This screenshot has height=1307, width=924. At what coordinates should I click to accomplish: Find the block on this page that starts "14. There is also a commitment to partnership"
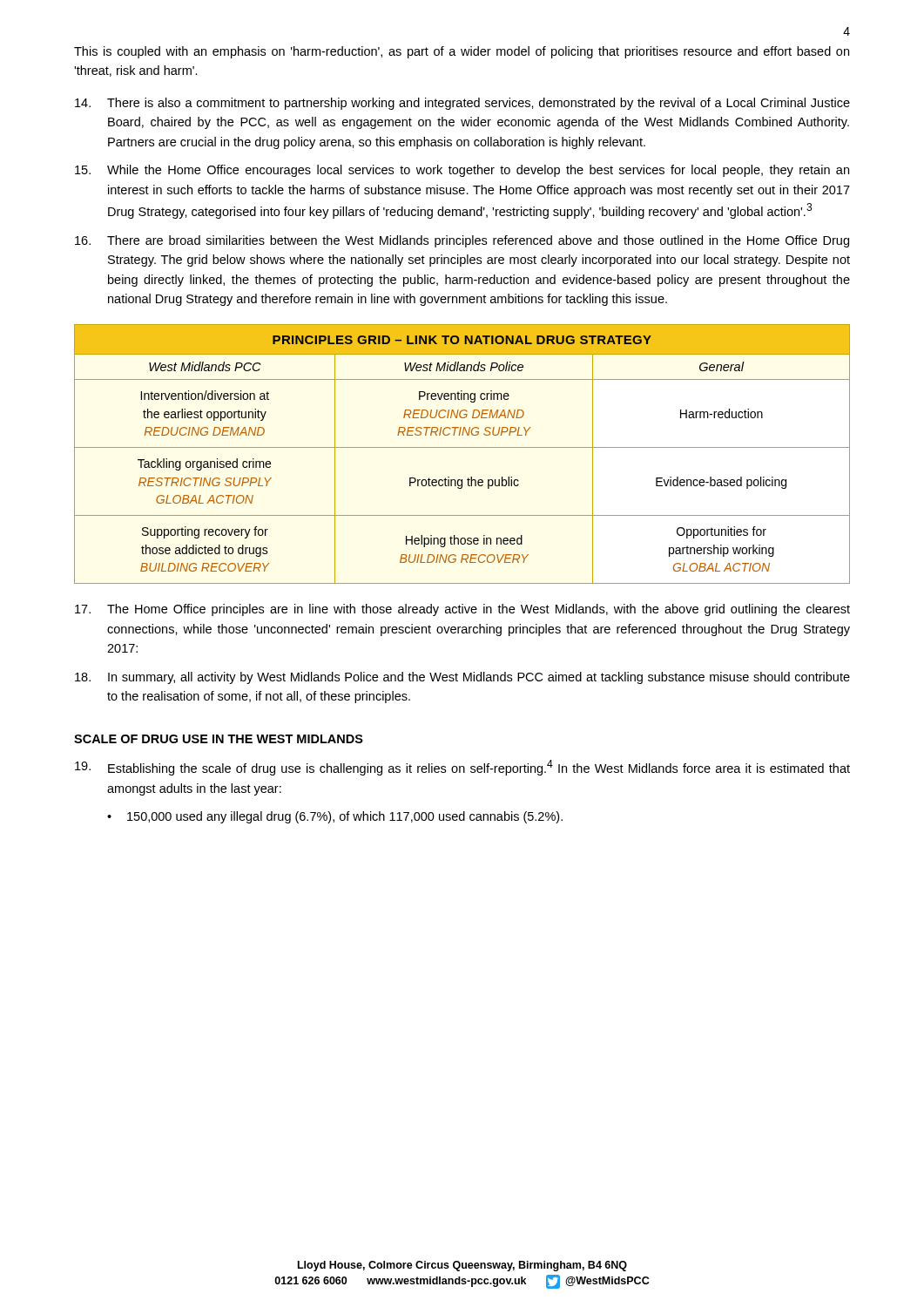(462, 123)
